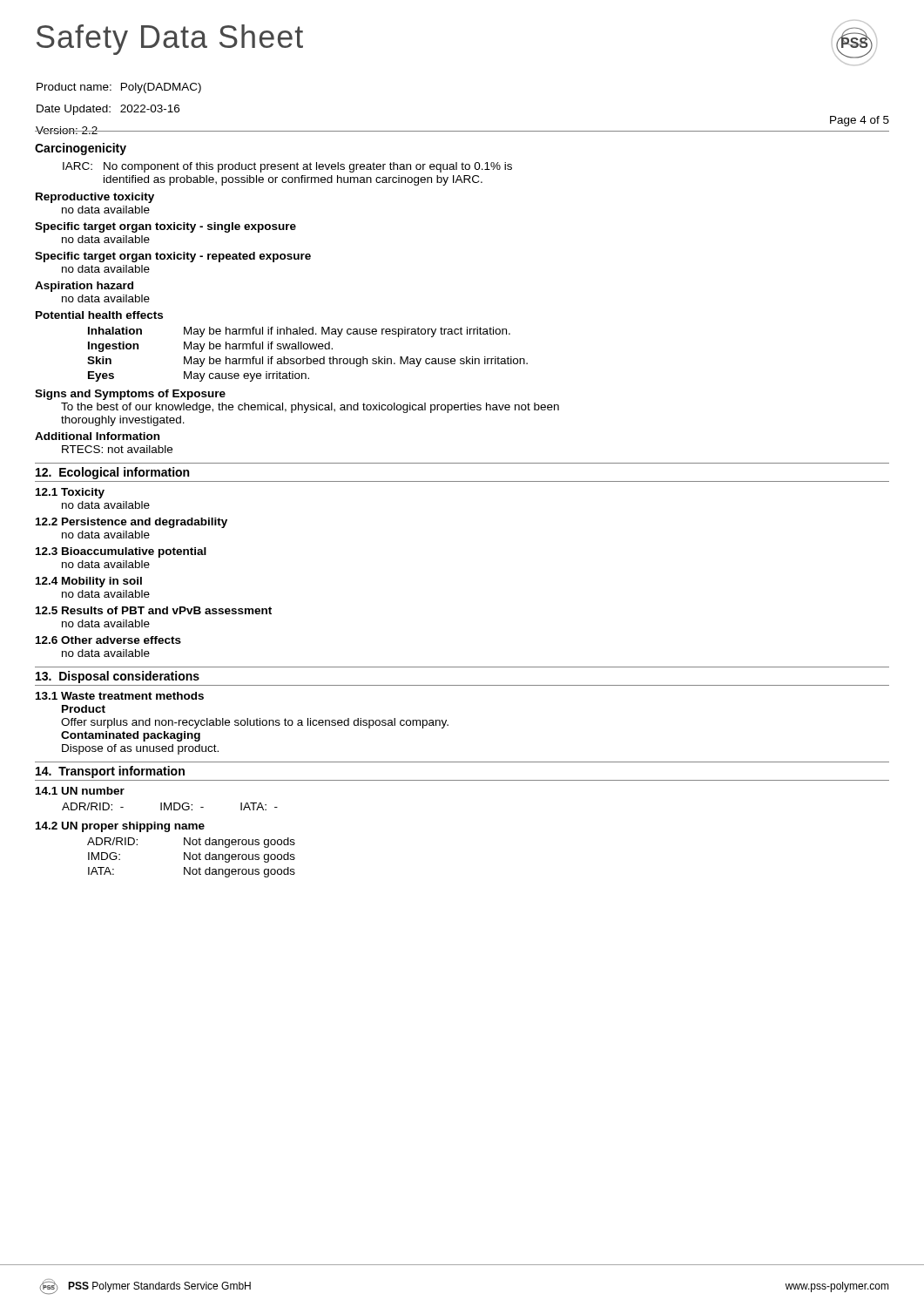Navigate to the text block starting "IARC: No component"
The image size is (924, 1307).
287,173
